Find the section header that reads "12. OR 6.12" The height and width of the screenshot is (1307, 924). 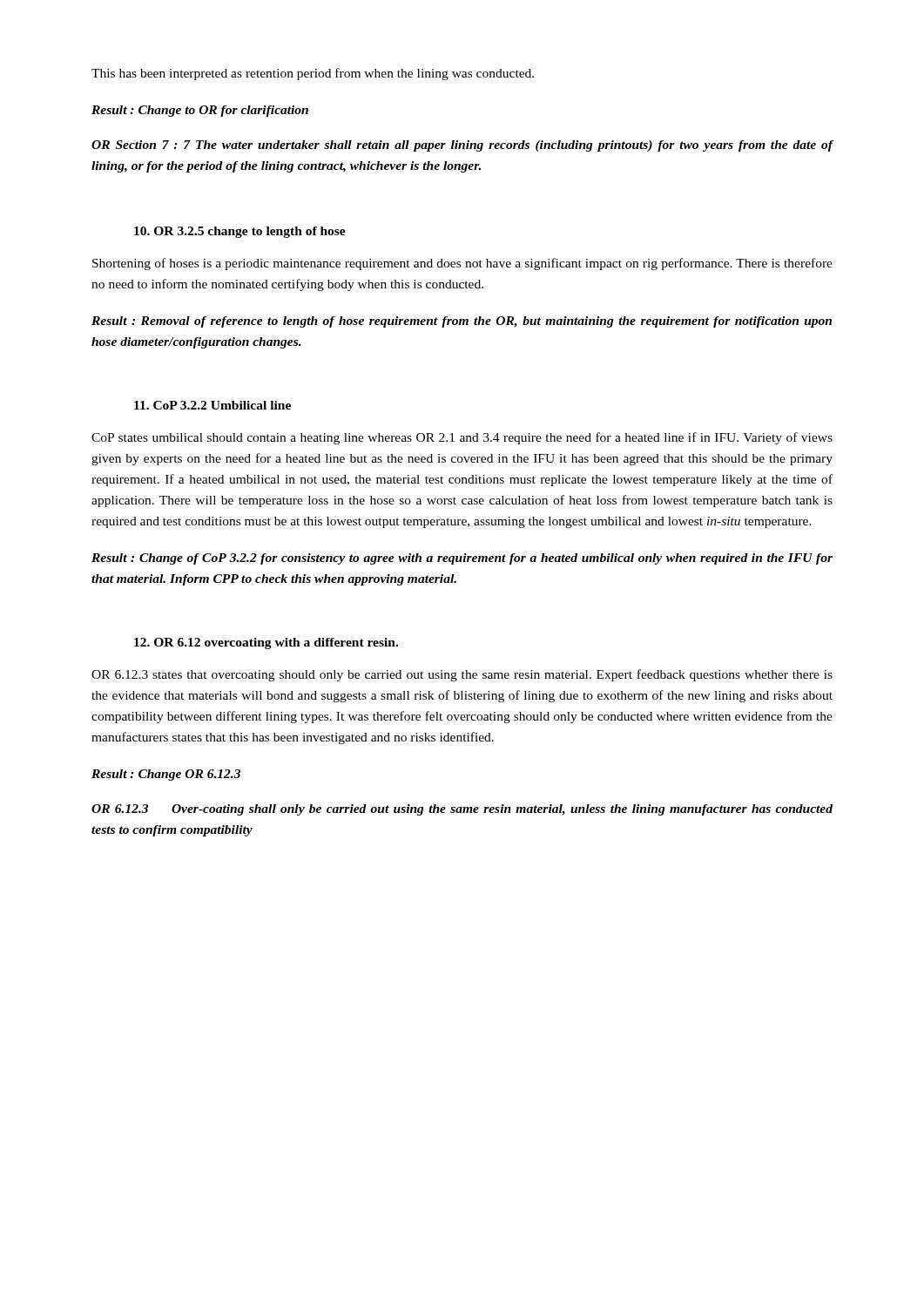coord(266,642)
